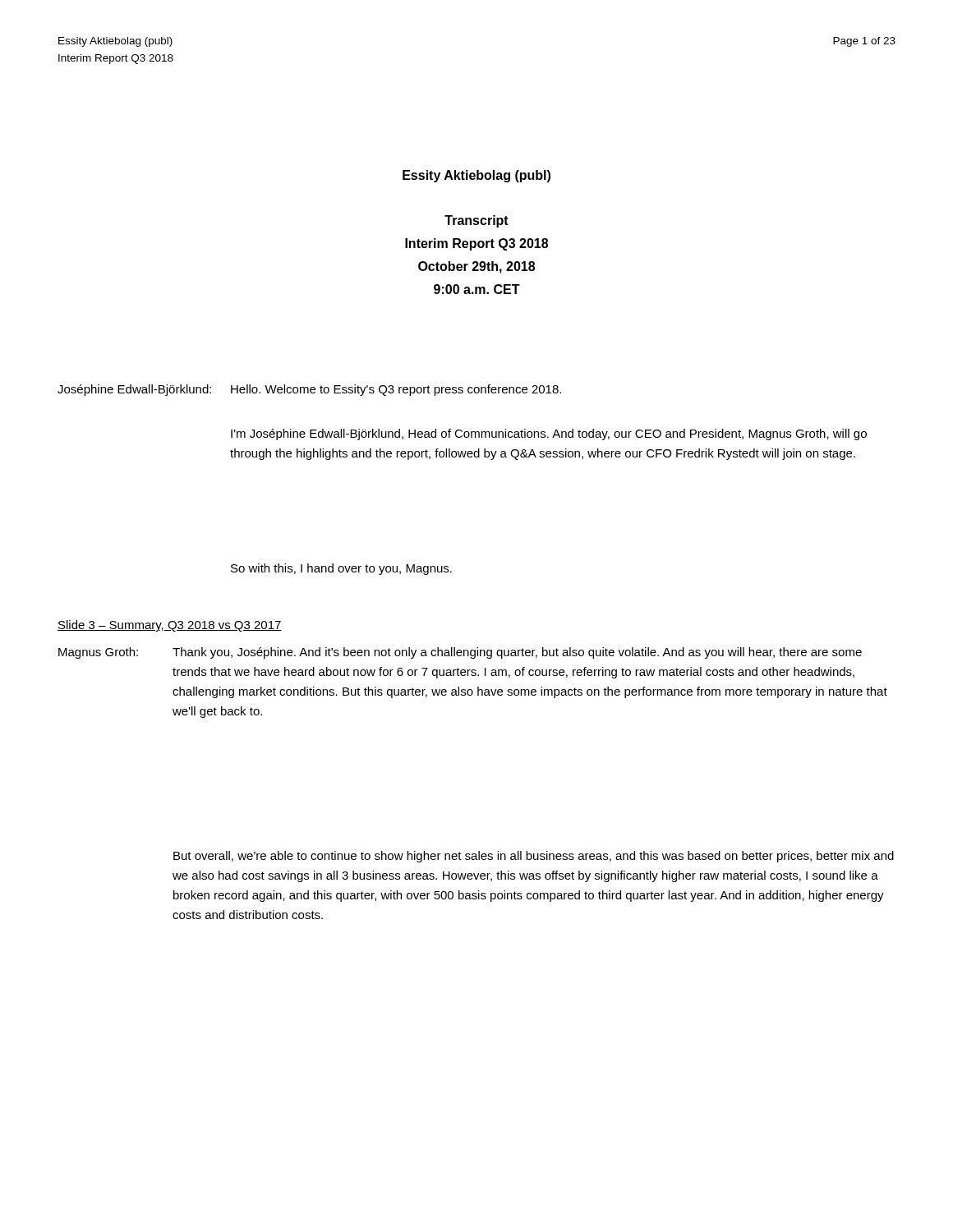Click on the title that reads "Transcript Interim Report Q3 2018 October 29th,"
The image size is (953, 1232).
pyautogui.click(x=476, y=255)
